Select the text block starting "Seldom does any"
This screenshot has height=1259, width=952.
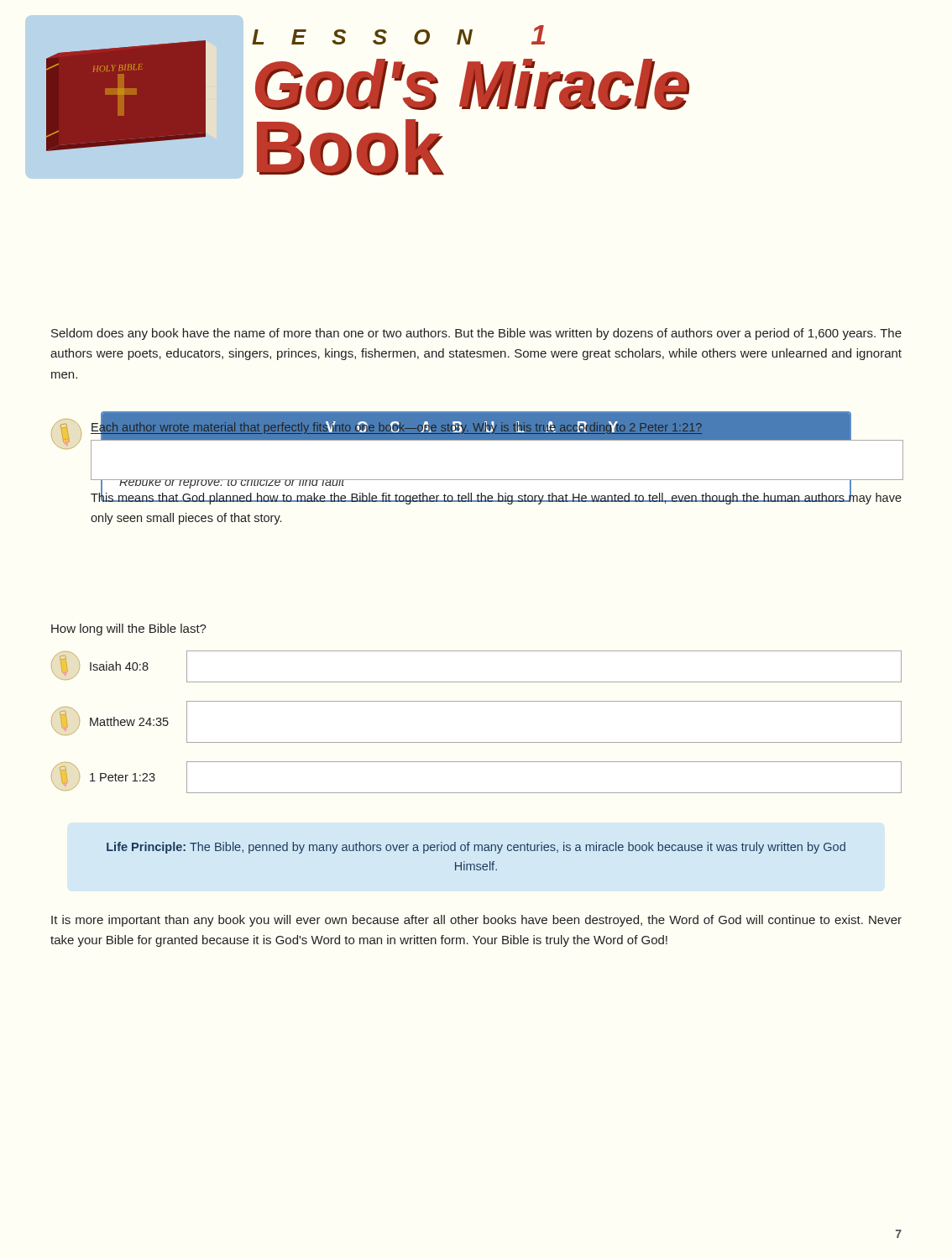[x=476, y=353]
